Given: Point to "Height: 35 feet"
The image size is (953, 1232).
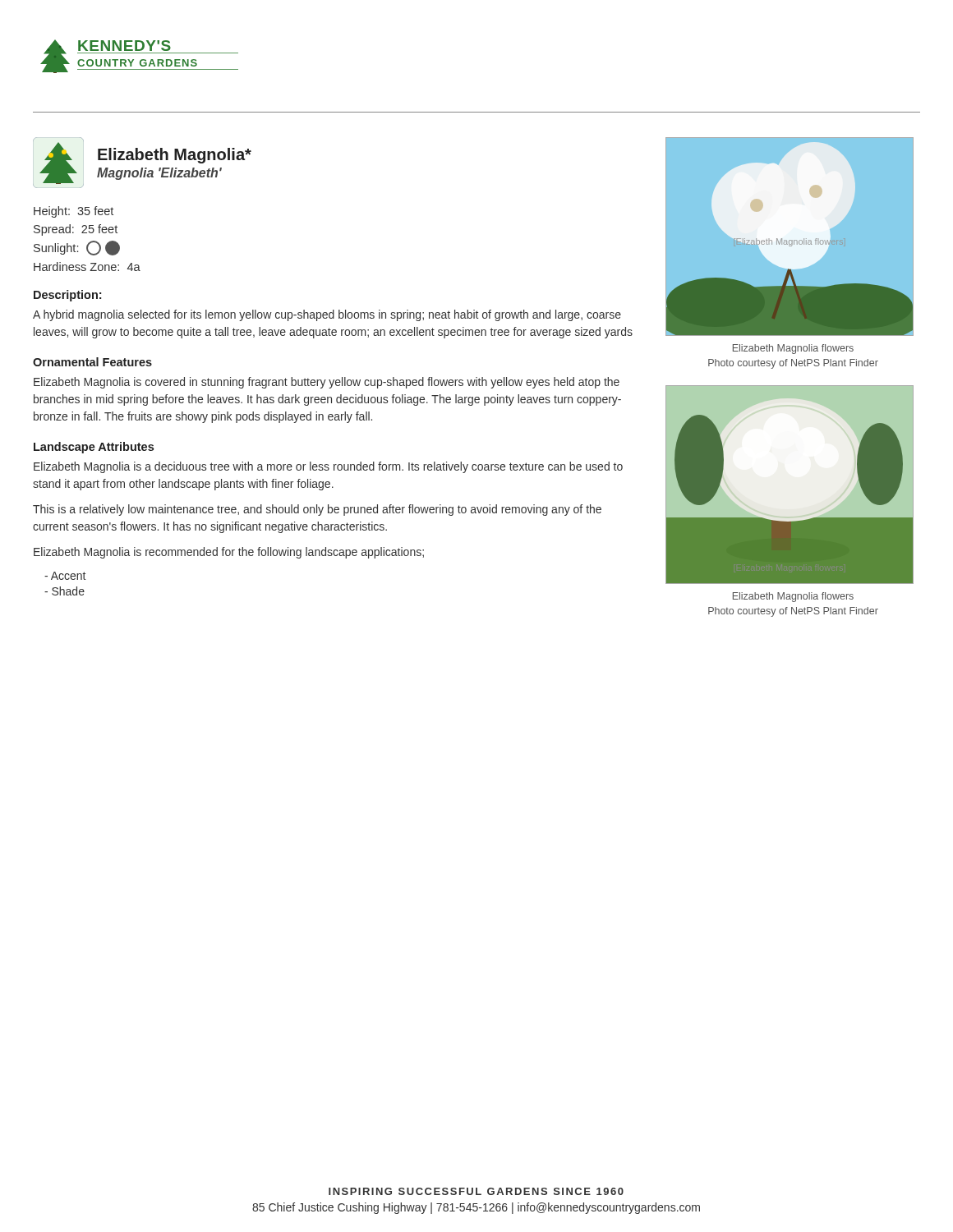Looking at the screenshot, I should [x=73, y=211].
